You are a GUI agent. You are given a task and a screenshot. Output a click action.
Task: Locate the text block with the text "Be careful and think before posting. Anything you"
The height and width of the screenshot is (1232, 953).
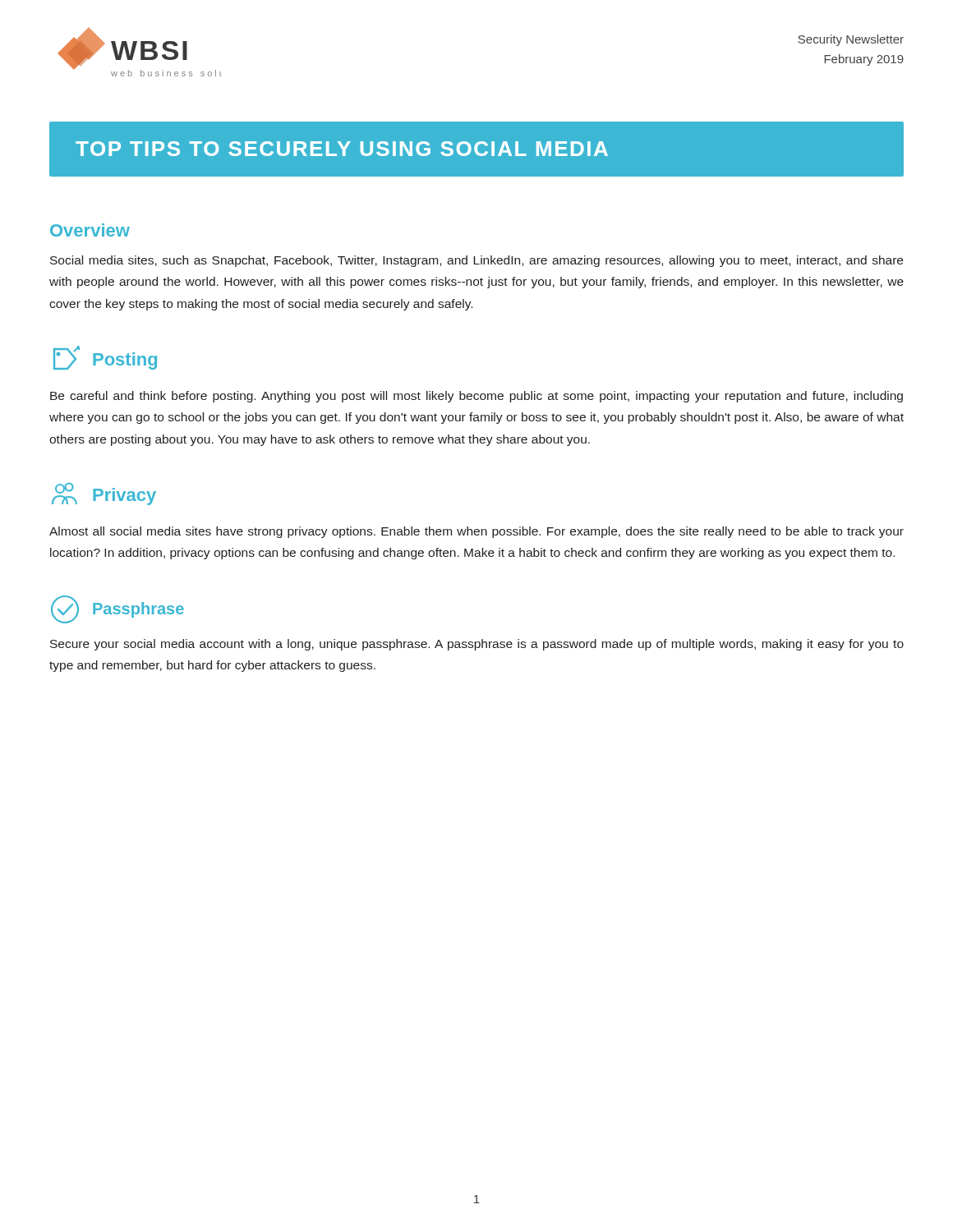point(476,417)
